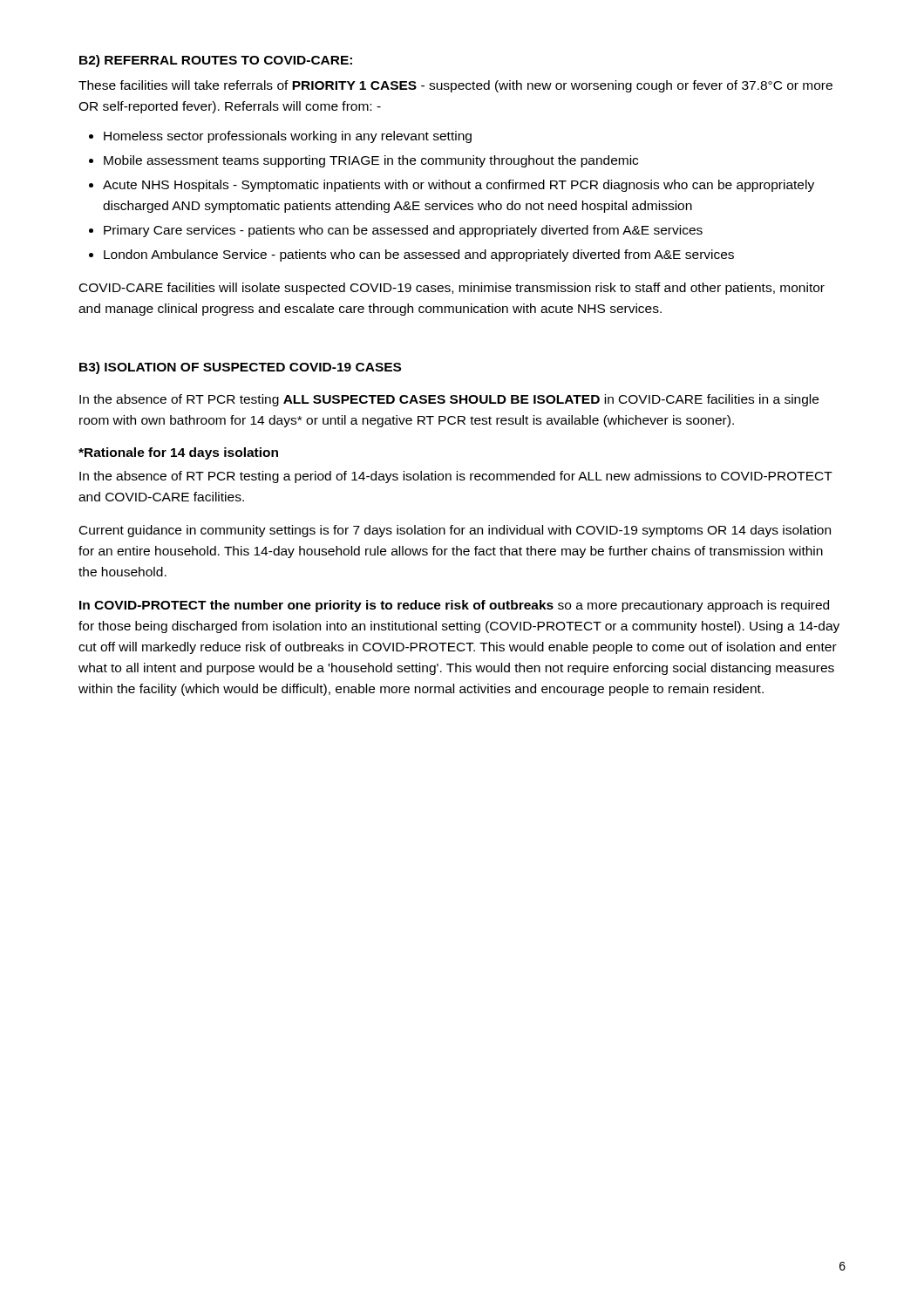924x1308 pixels.
Task: Where is the section header that starts "B3) ISOLATION OF SUSPECTED COVID-19"?
Action: pyautogui.click(x=240, y=367)
